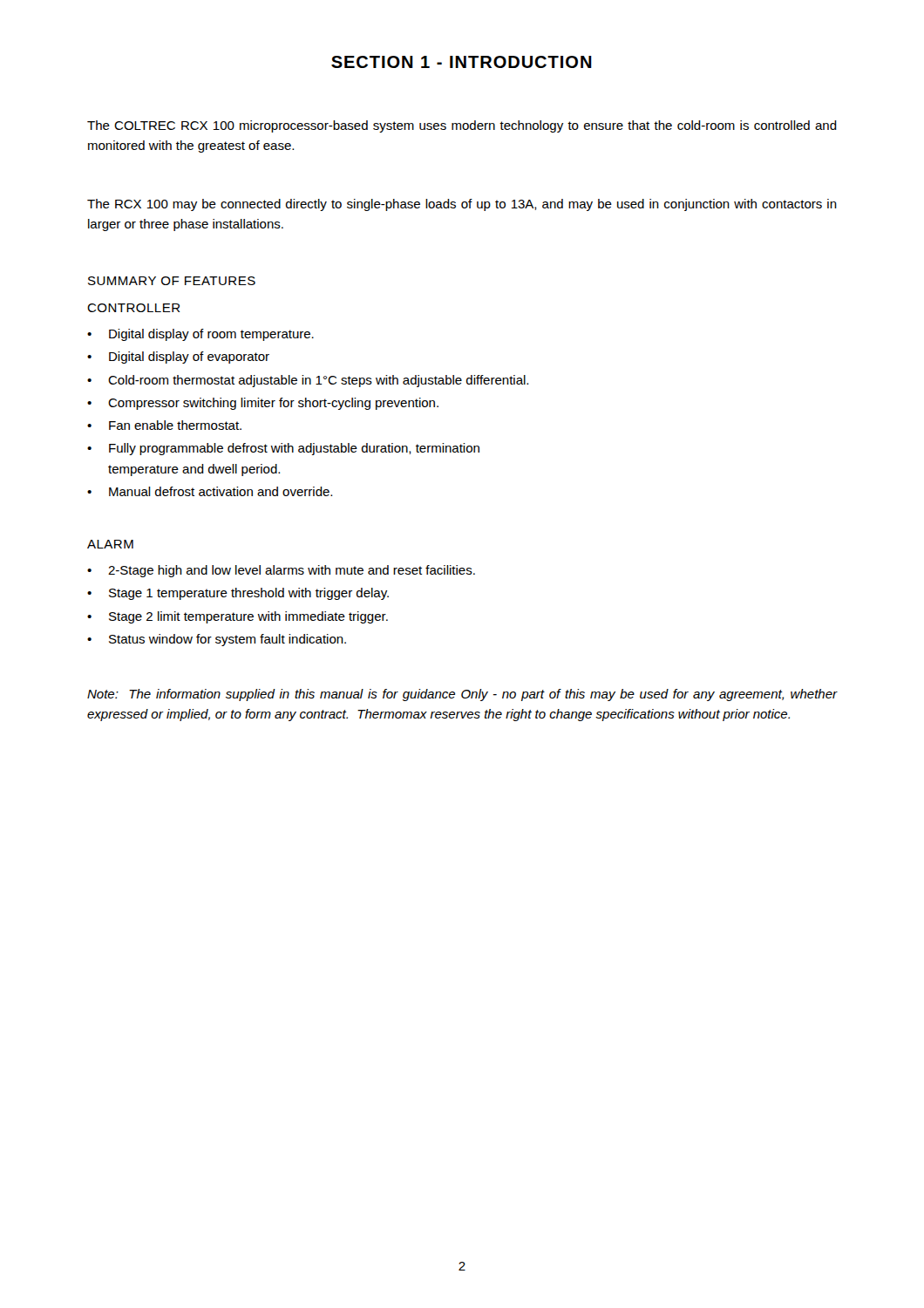Find the block on this page that starts "The RCX 100 may be"
Screen dimensions: 1308x924
tap(462, 213)
